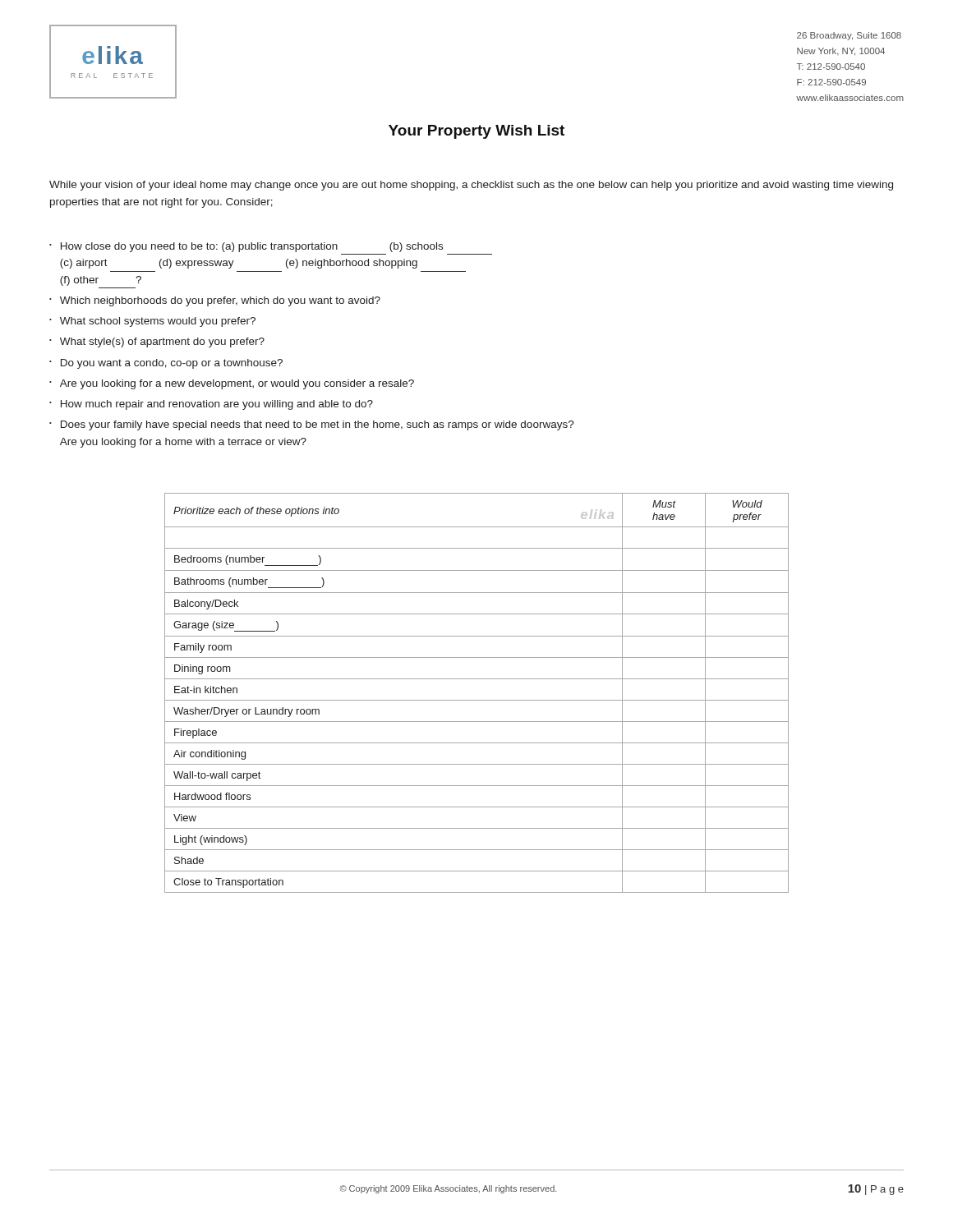Image resolution: width=953 pixels, height=1232 pixels.
Task: Find the block starting "• What style(s) of apartment do you prefer?"
Action: coord(157,342)
